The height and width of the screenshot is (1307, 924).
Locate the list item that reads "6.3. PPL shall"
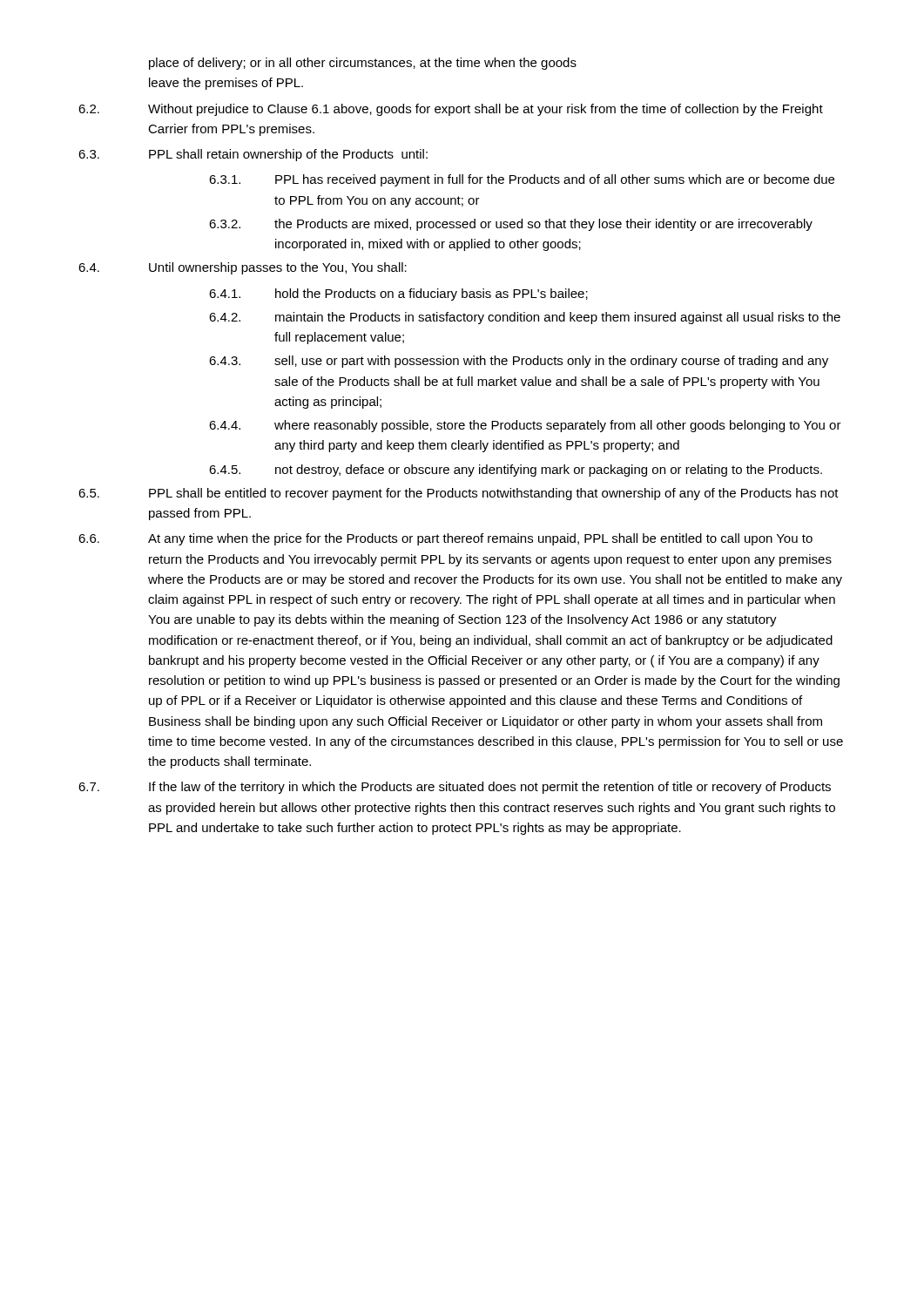pos(253,155)
